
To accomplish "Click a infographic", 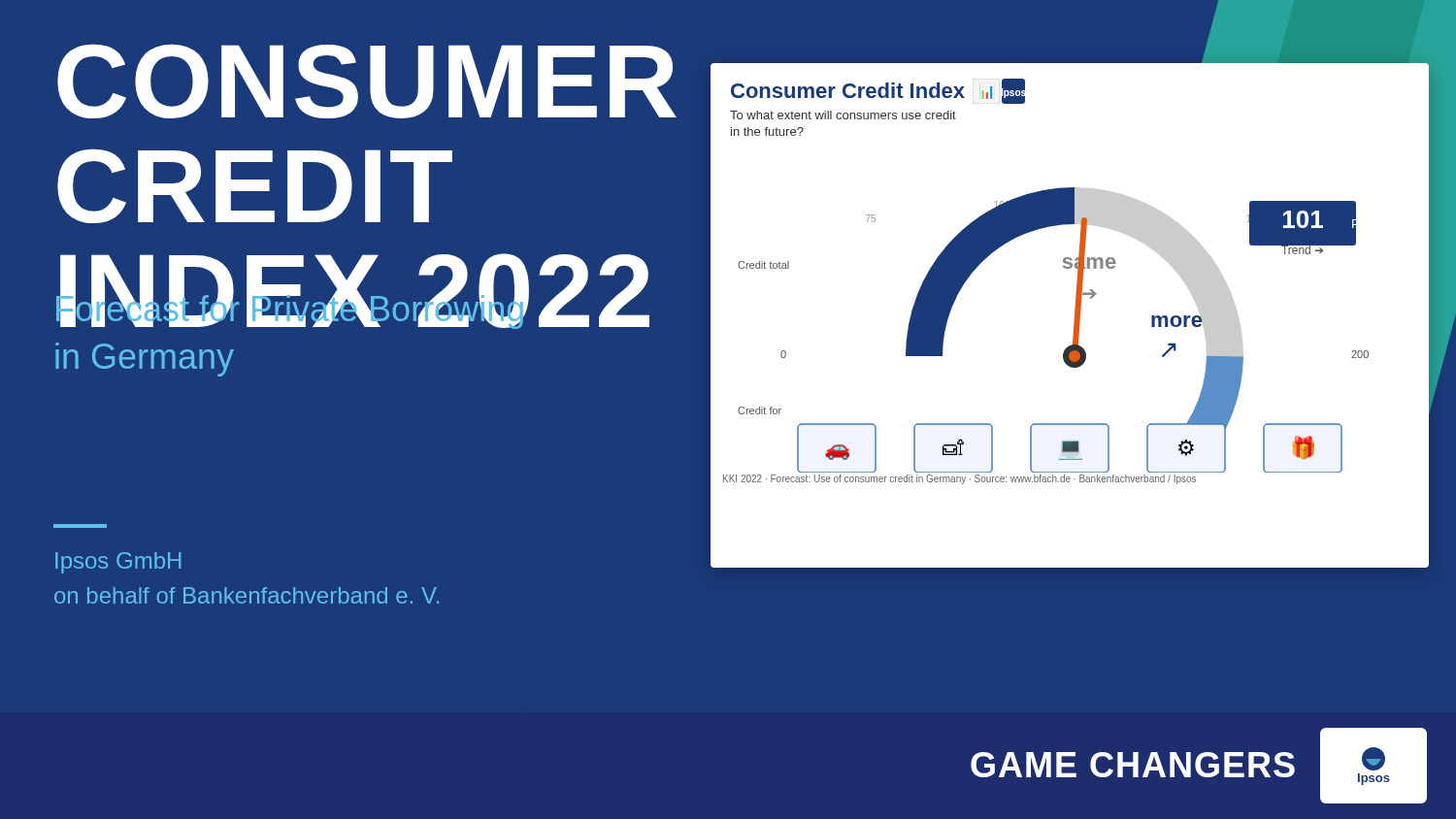I will 1070,315.
